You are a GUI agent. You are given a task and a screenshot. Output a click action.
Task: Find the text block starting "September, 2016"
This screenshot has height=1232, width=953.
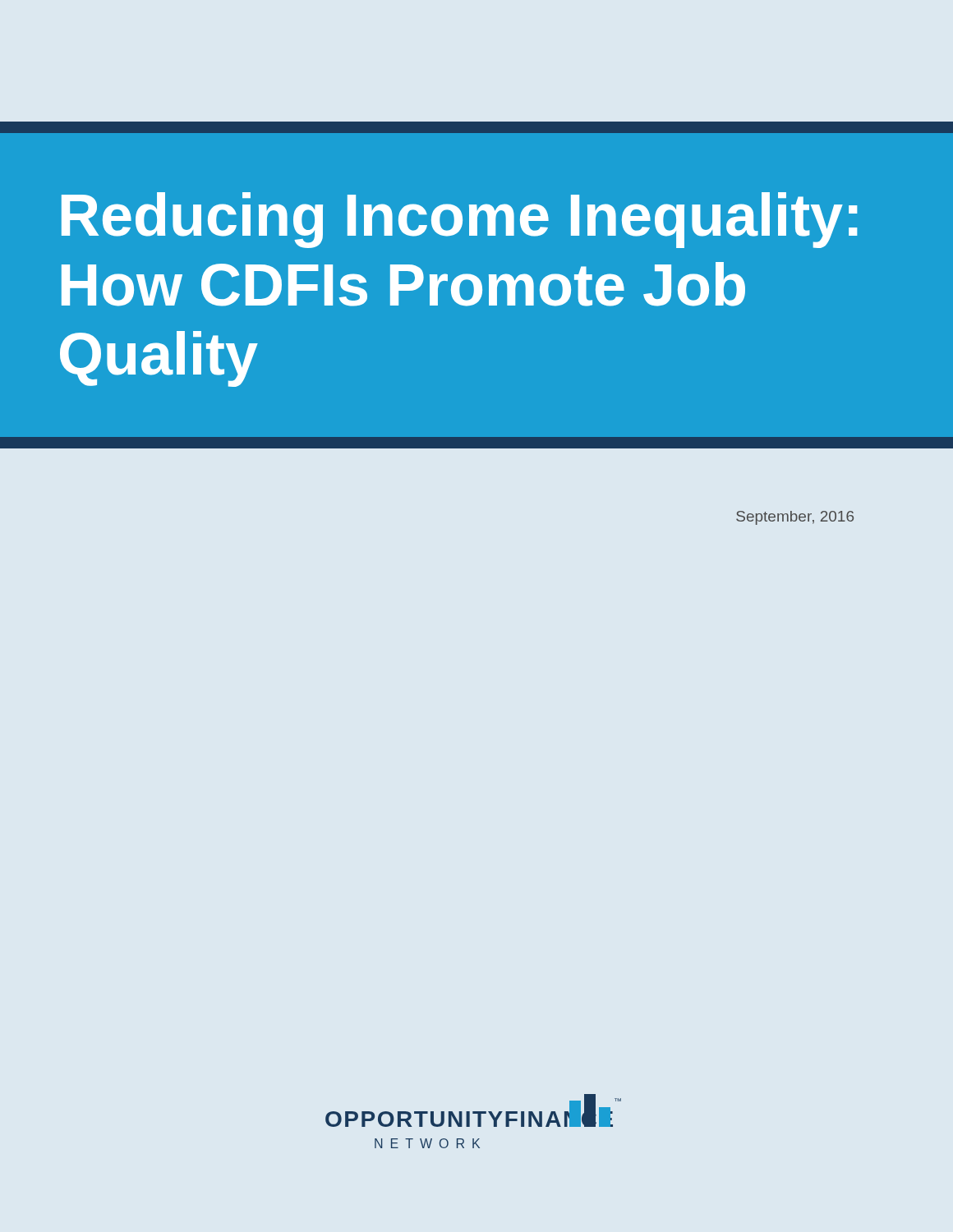[x=795, y=516]
